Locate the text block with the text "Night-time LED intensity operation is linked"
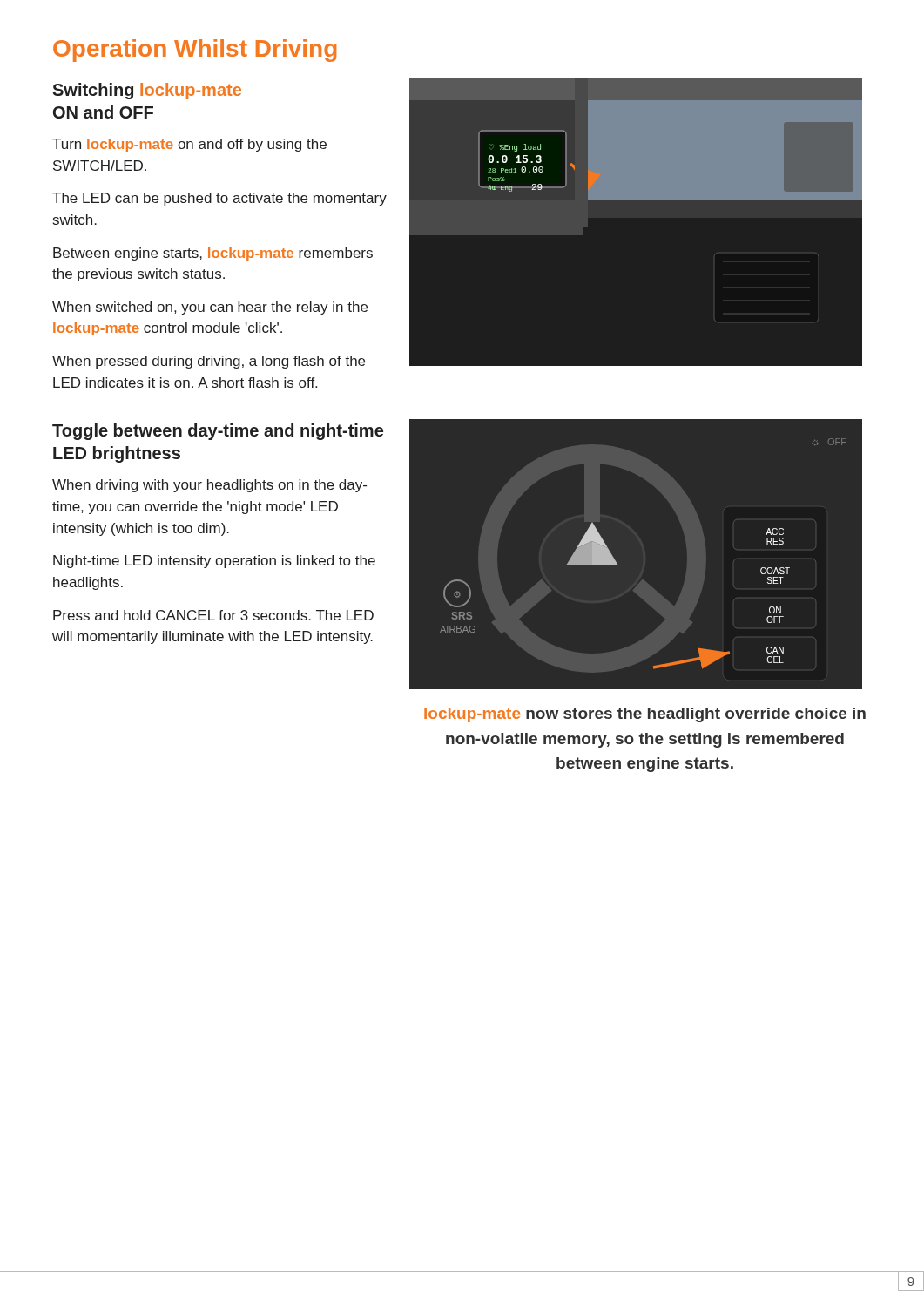 coord(222,572)
